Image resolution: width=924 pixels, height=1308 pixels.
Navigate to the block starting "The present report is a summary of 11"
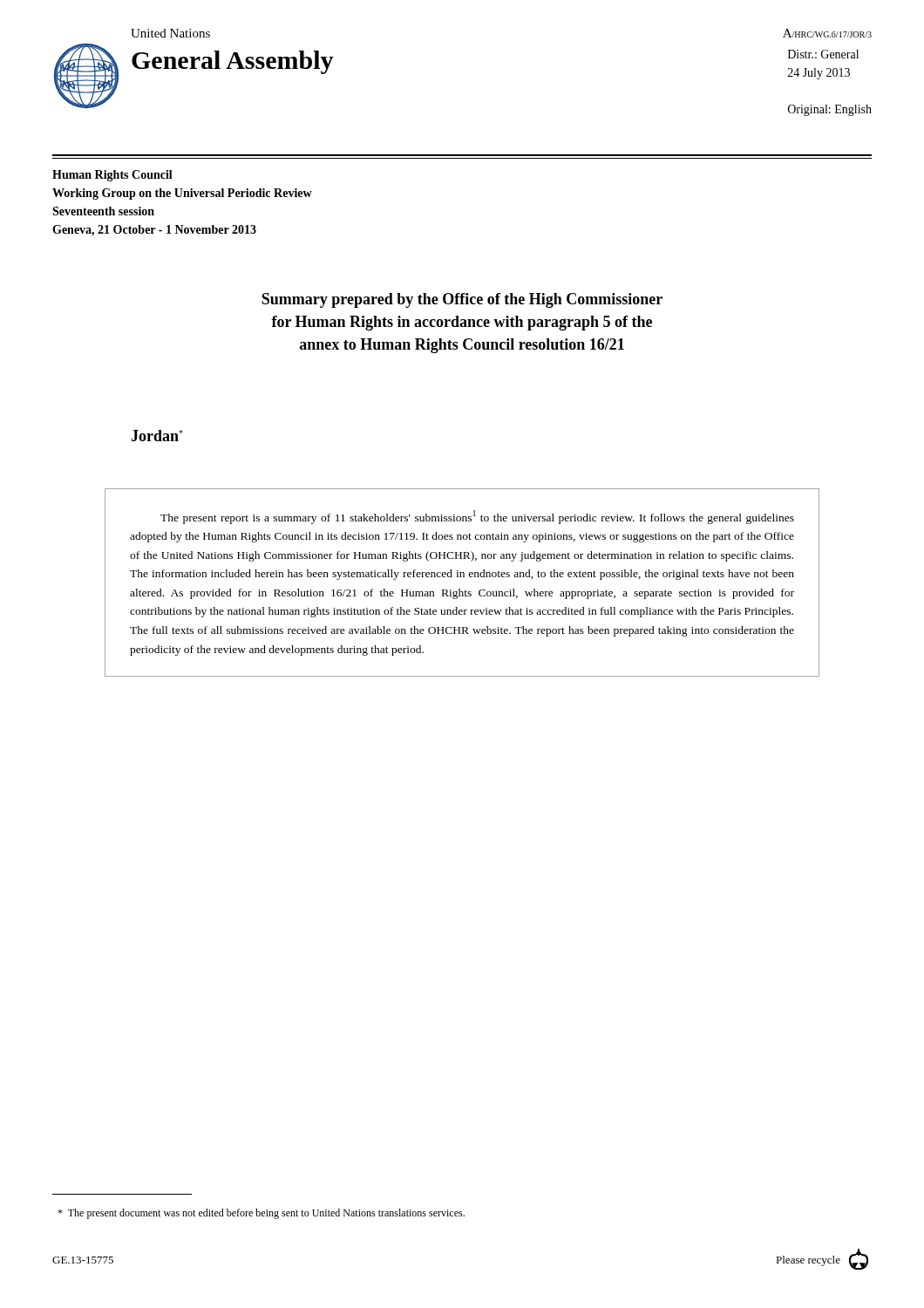pos(462,582)
